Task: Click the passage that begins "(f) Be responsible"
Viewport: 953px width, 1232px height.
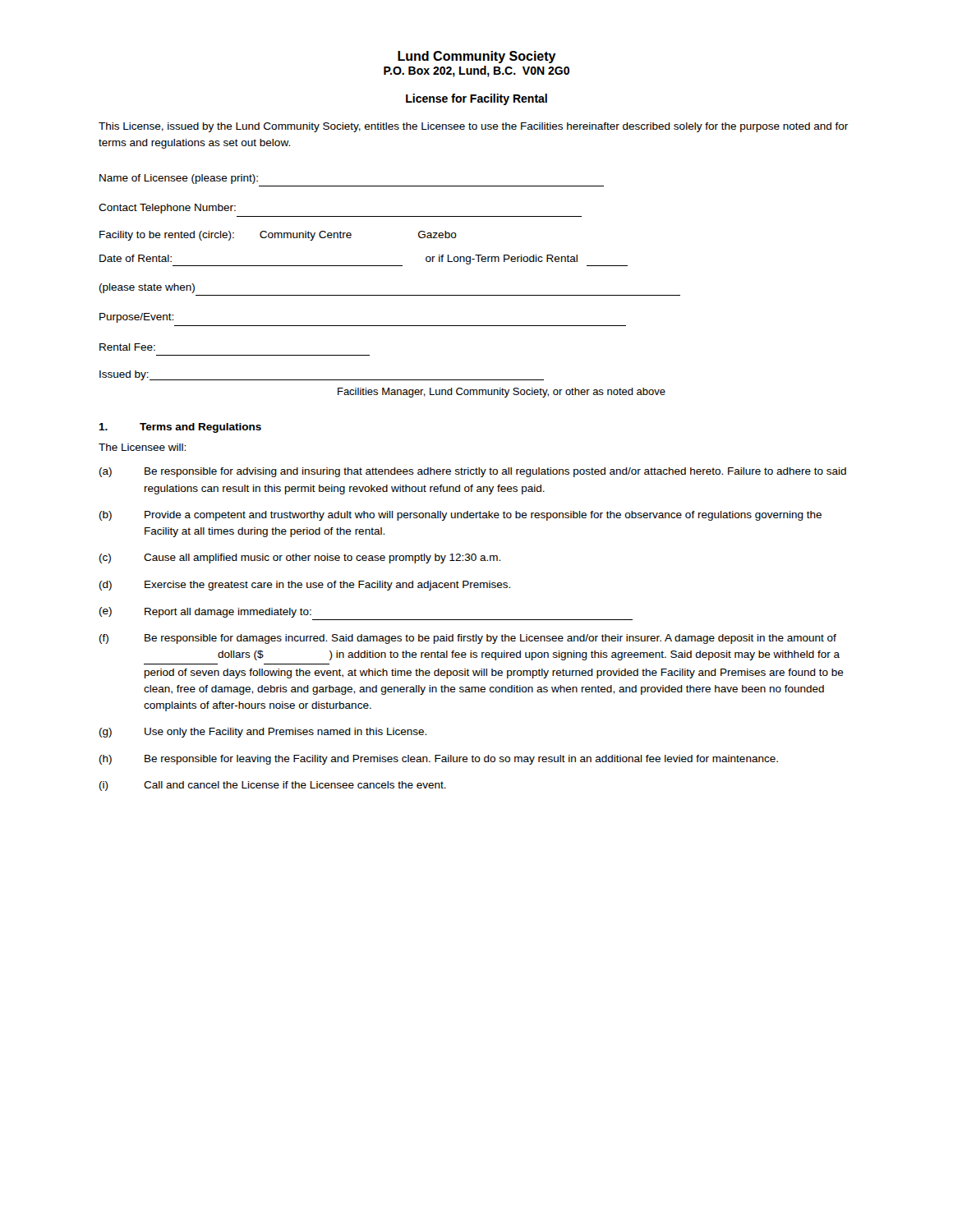Action: [476, 672]
